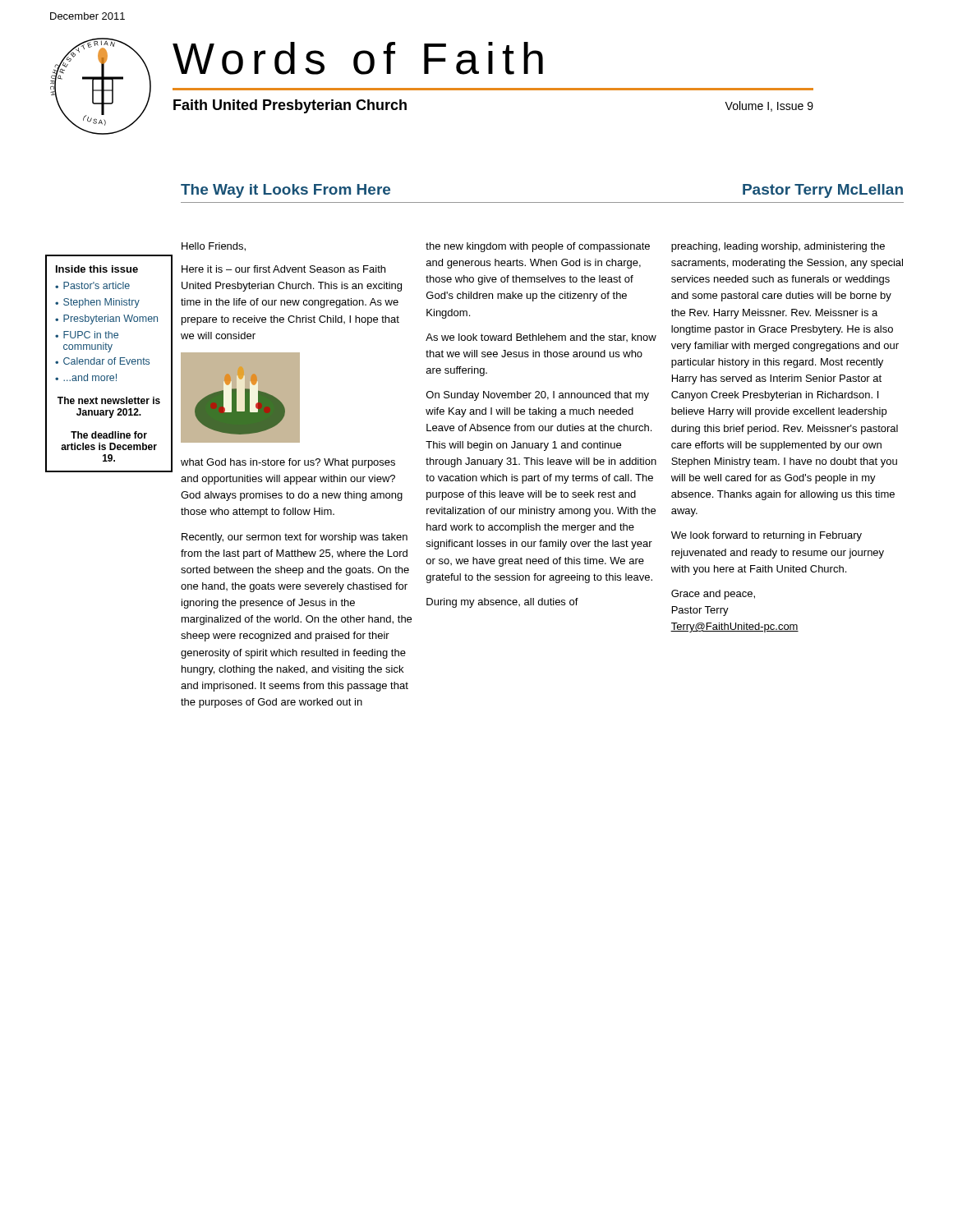This screenshot has height=1232, width=953.
Task: Point to the text starting "Words of Faith"
Action: click(x=362, y=59)
